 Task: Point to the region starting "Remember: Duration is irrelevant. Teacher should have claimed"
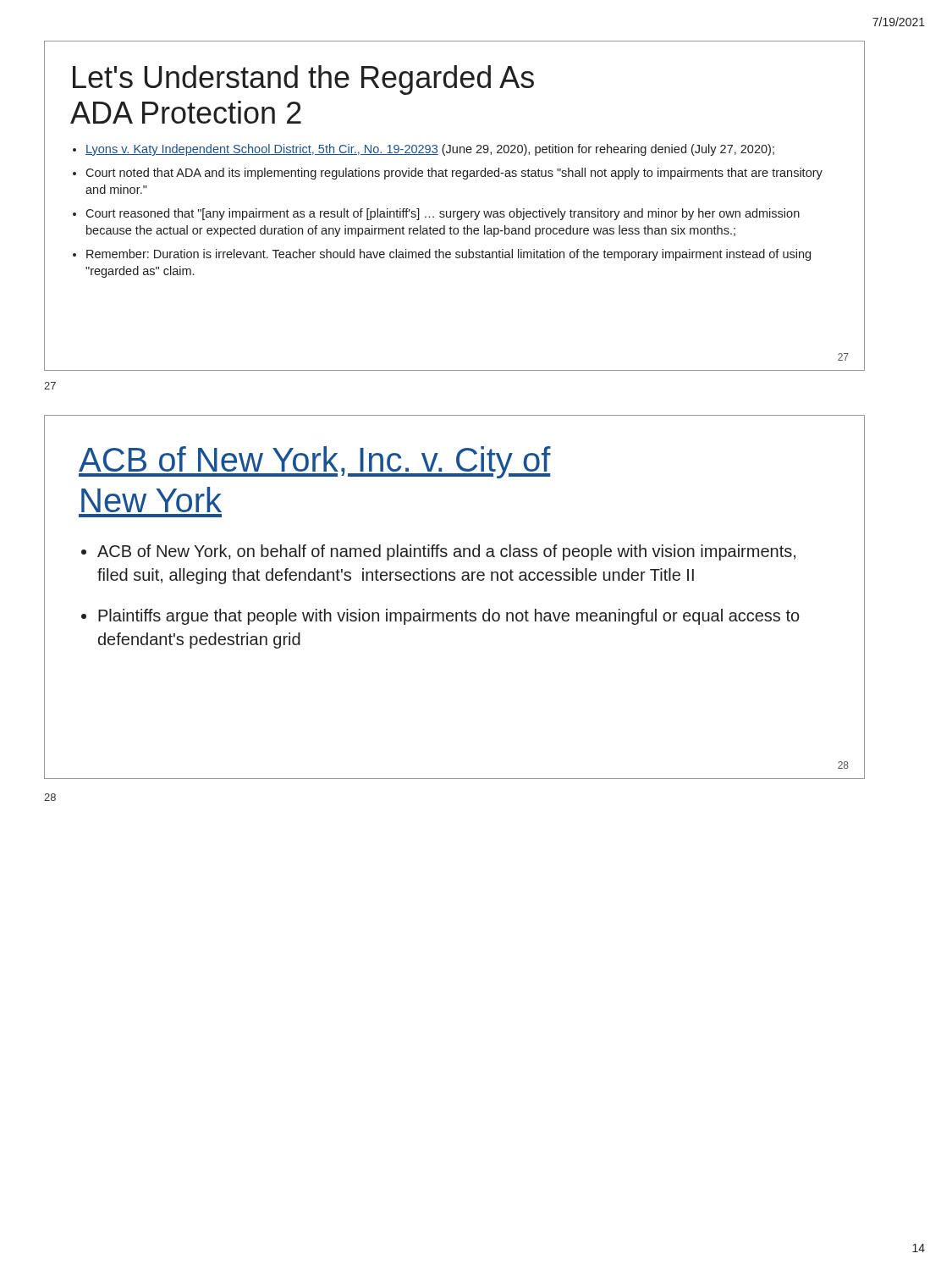pyautogui.click(x=449, y=262)
